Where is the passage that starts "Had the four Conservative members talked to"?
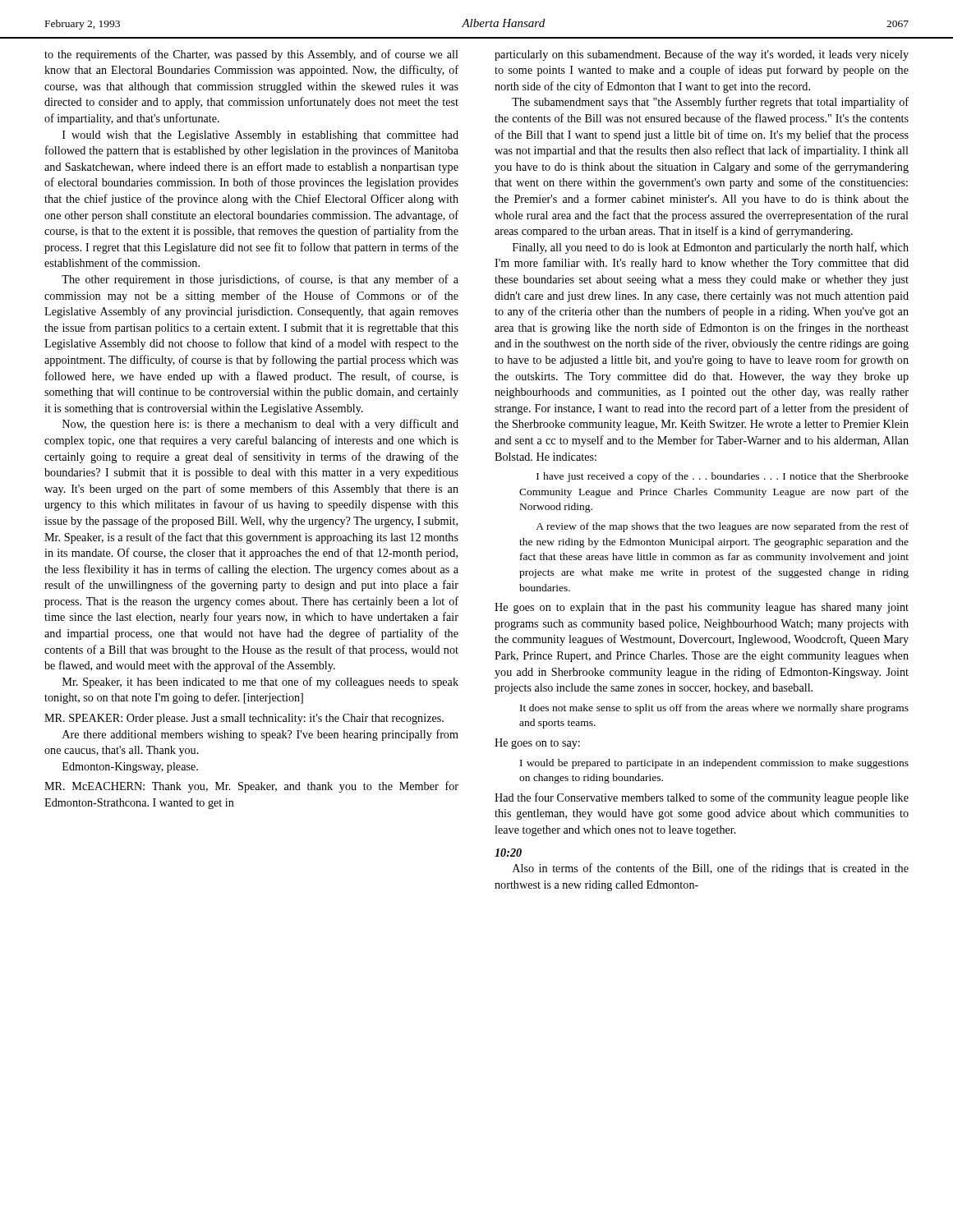The width and height of the screenshot is (953, 1232). [702, 814]
